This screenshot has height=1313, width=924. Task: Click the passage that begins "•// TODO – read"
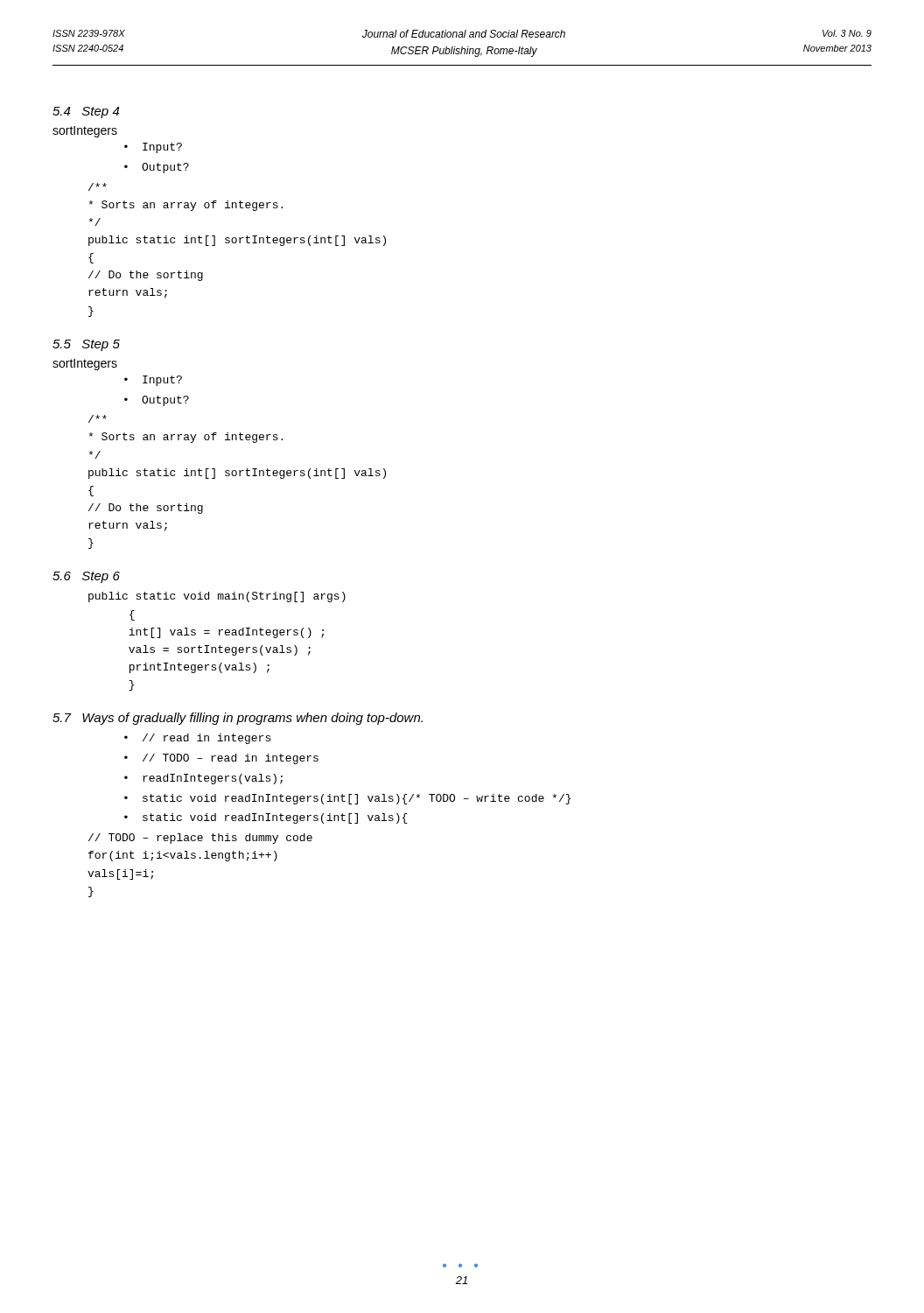[x=221, y=759]
